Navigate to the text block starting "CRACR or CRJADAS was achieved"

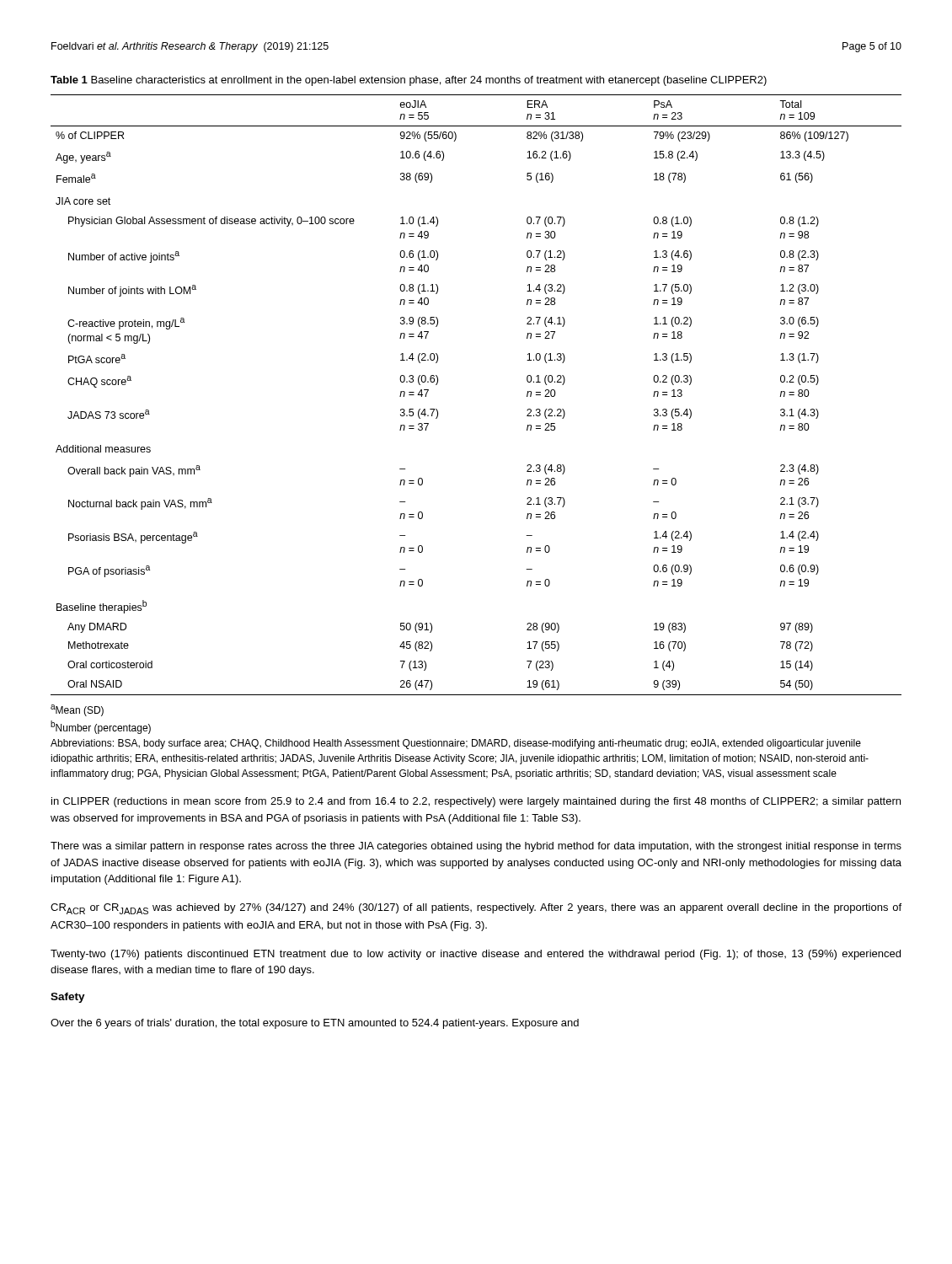pyautogui.click(x=476, y=916)
